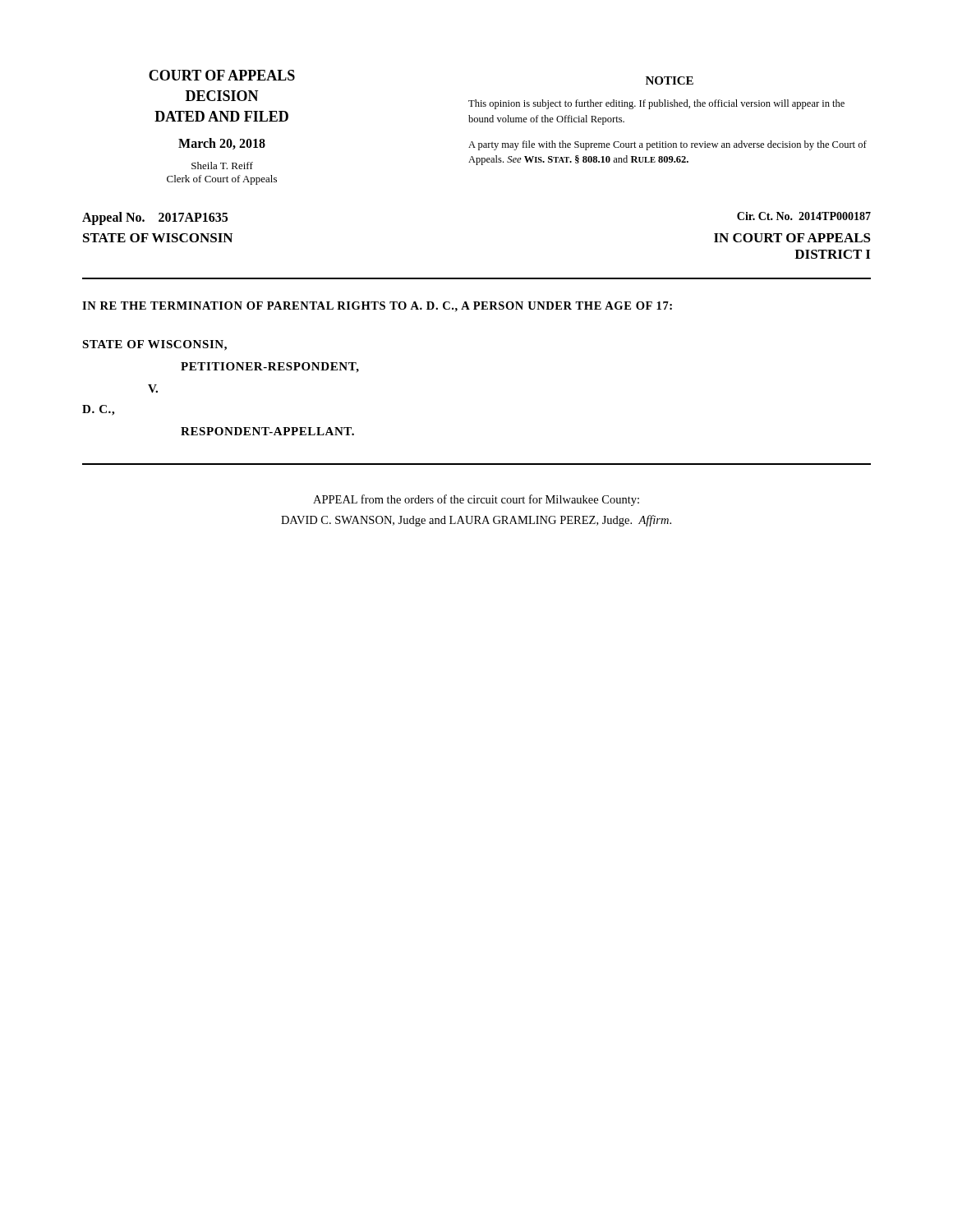Locate the text that reads "D. C.,"
The width and height of the screenshot is (953, 1232).
(98, 410)
